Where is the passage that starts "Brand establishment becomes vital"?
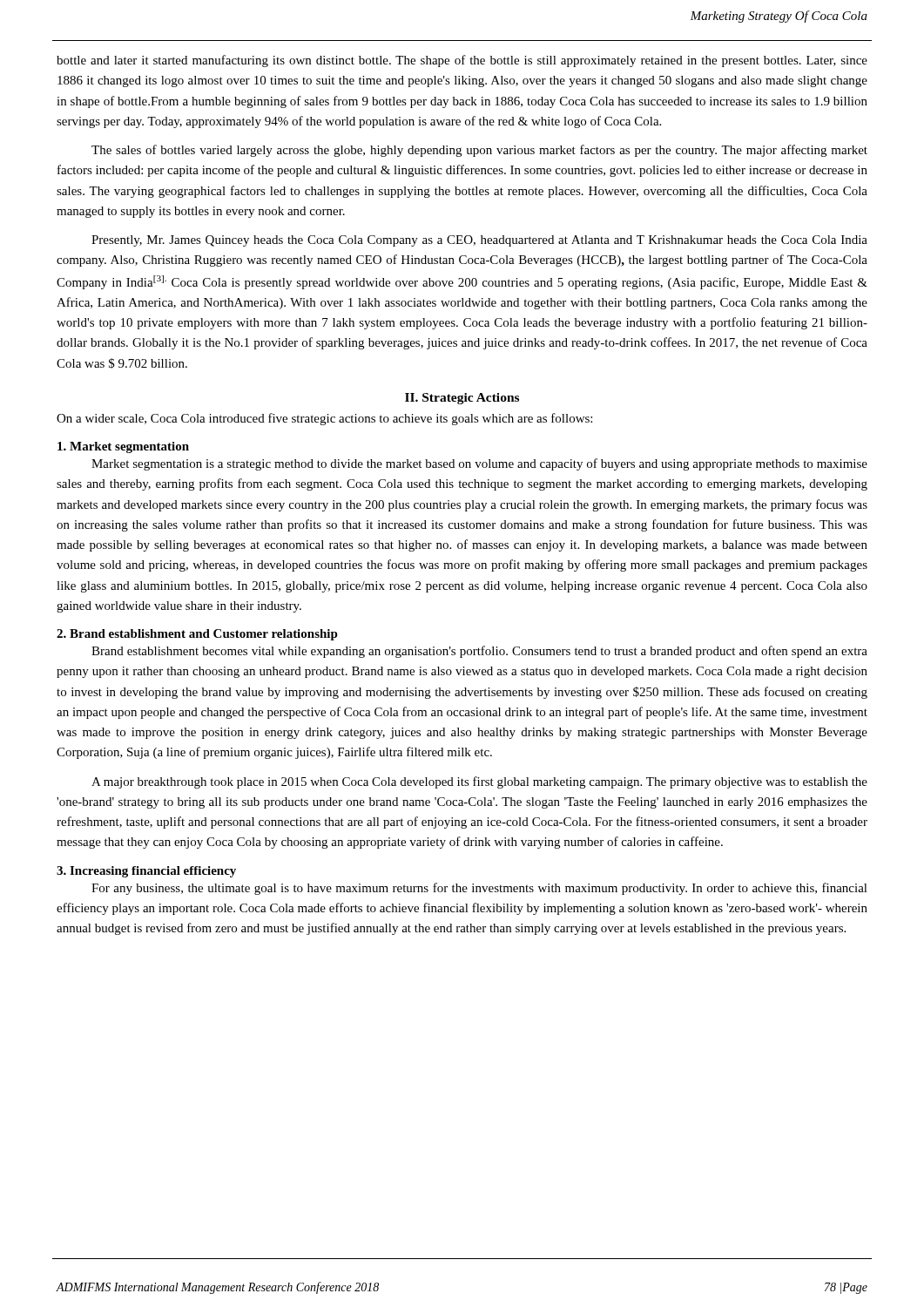 tap(462, 702)
